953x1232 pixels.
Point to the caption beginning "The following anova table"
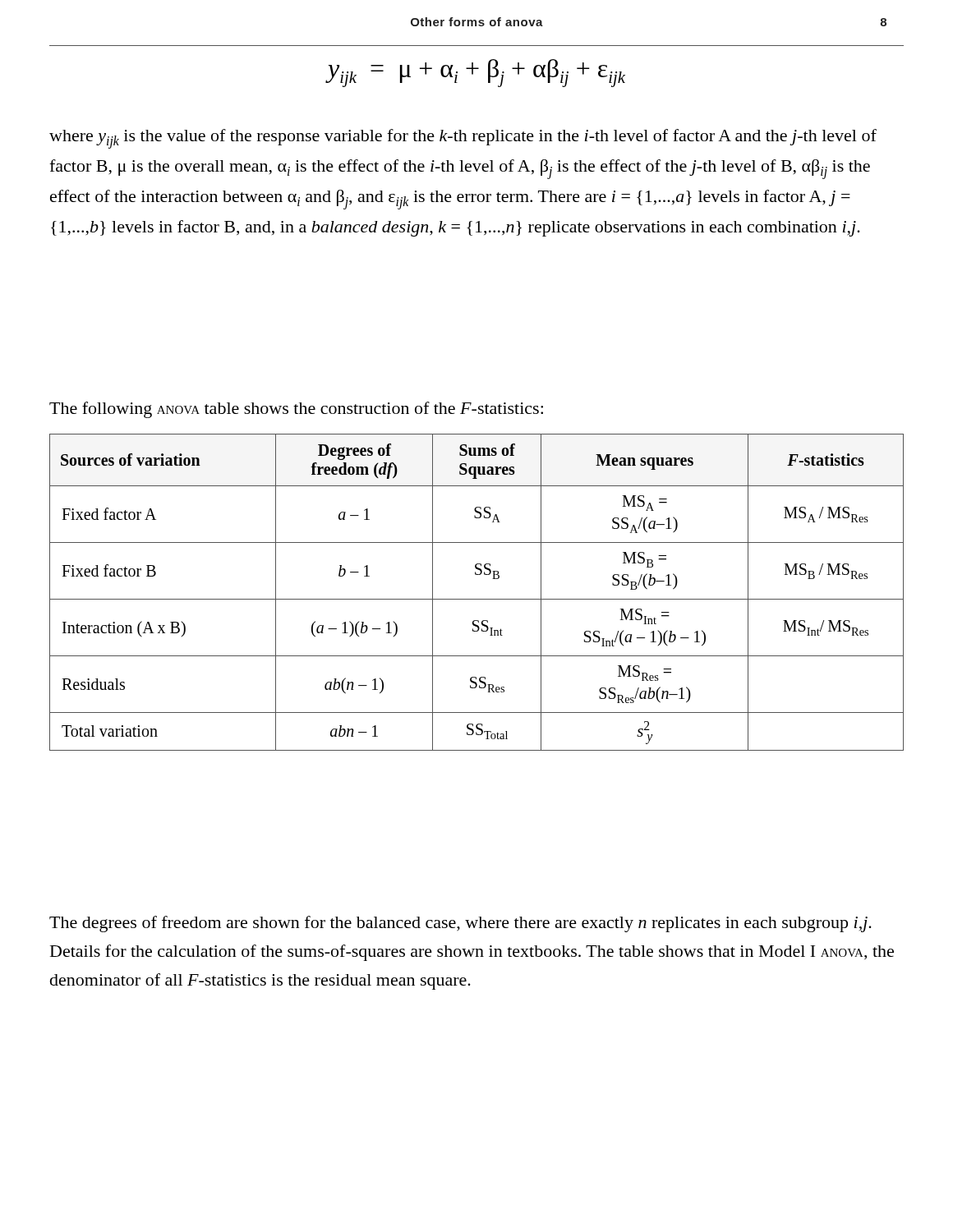[297, 408]
